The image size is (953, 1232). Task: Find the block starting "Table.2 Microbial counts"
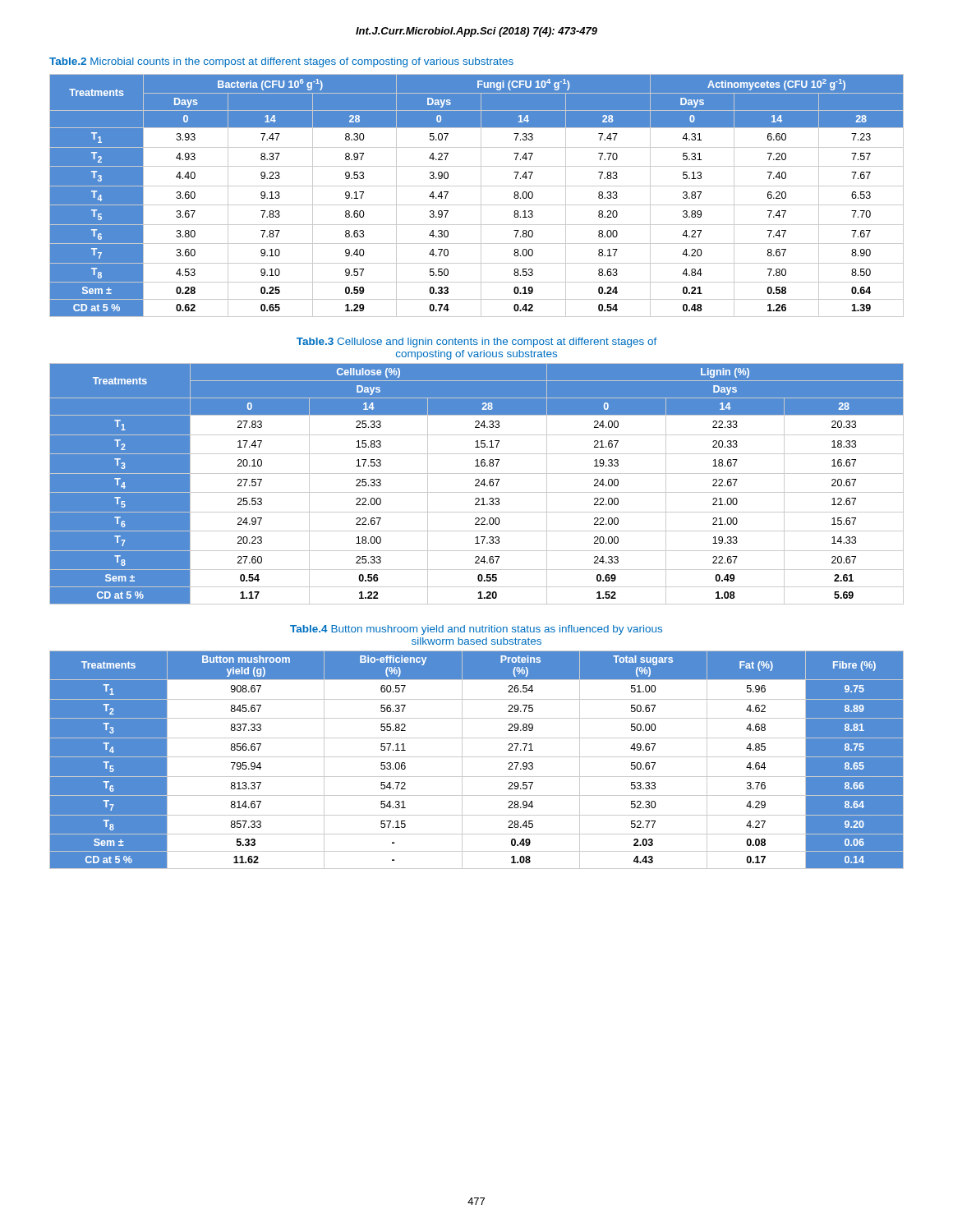281,61
